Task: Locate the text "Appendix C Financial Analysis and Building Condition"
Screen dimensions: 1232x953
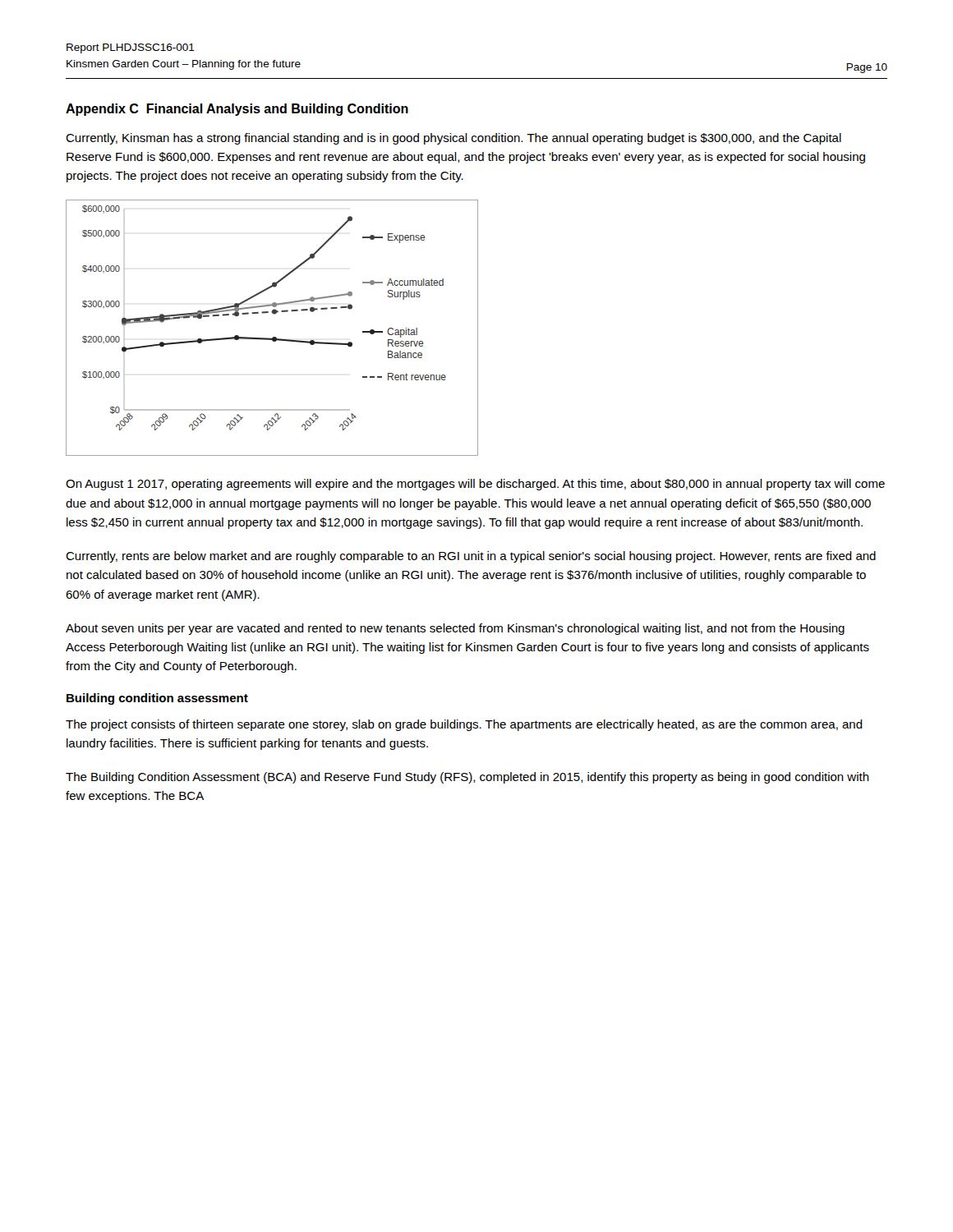Action: point(237,108)
